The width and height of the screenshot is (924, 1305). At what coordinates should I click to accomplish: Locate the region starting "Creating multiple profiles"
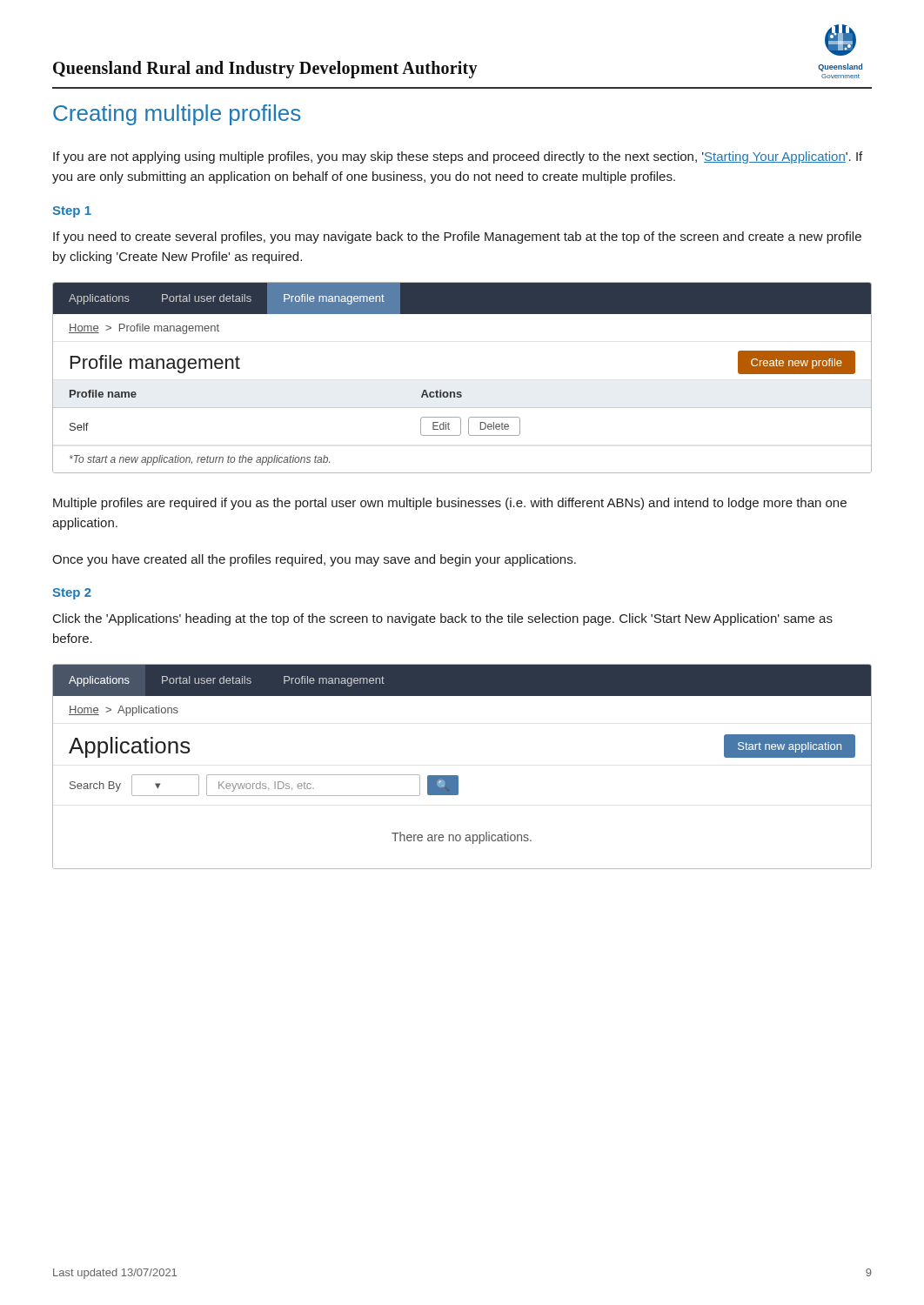click(177, 115)
